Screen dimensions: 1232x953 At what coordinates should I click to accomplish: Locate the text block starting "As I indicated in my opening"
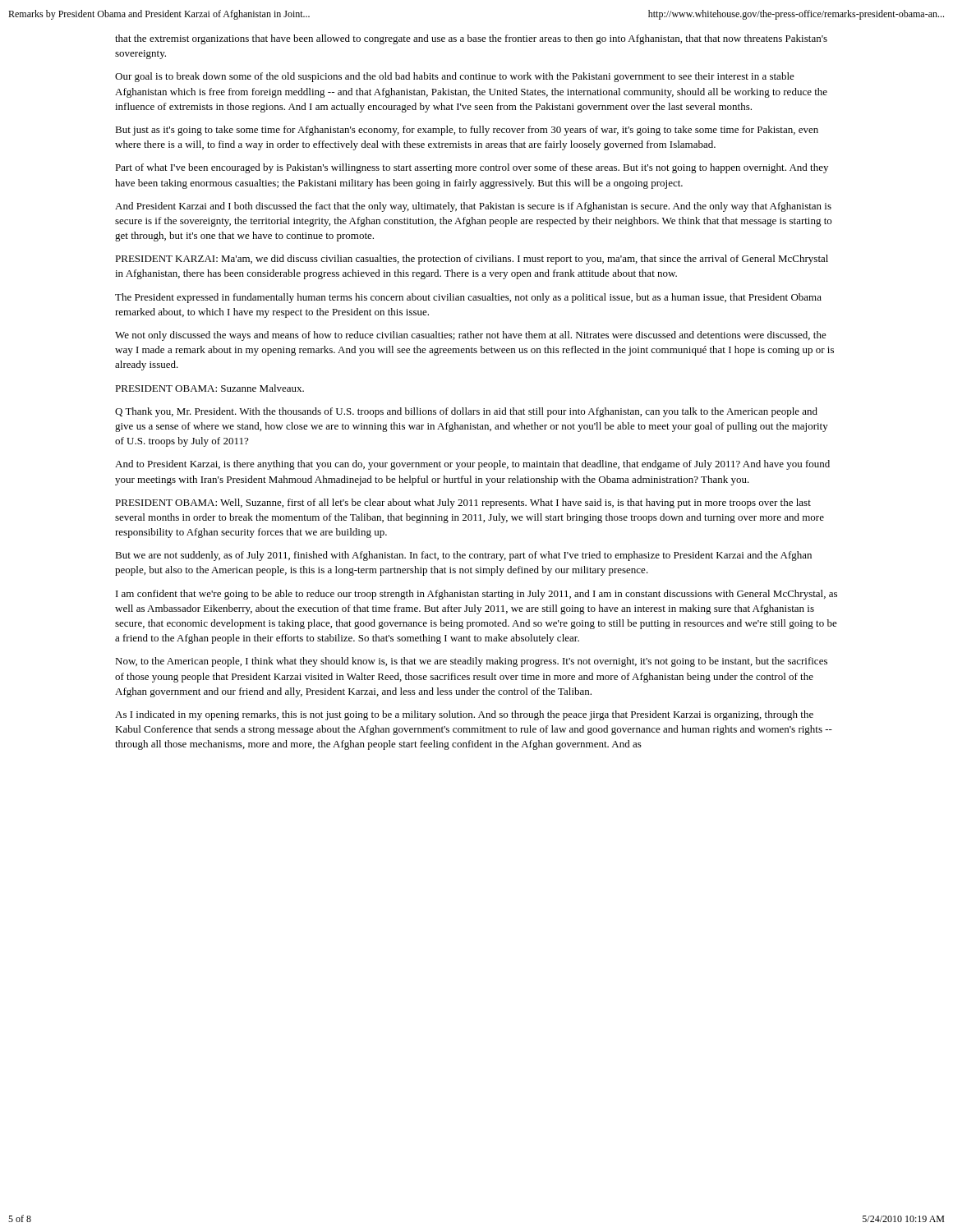tap(474, 729)
